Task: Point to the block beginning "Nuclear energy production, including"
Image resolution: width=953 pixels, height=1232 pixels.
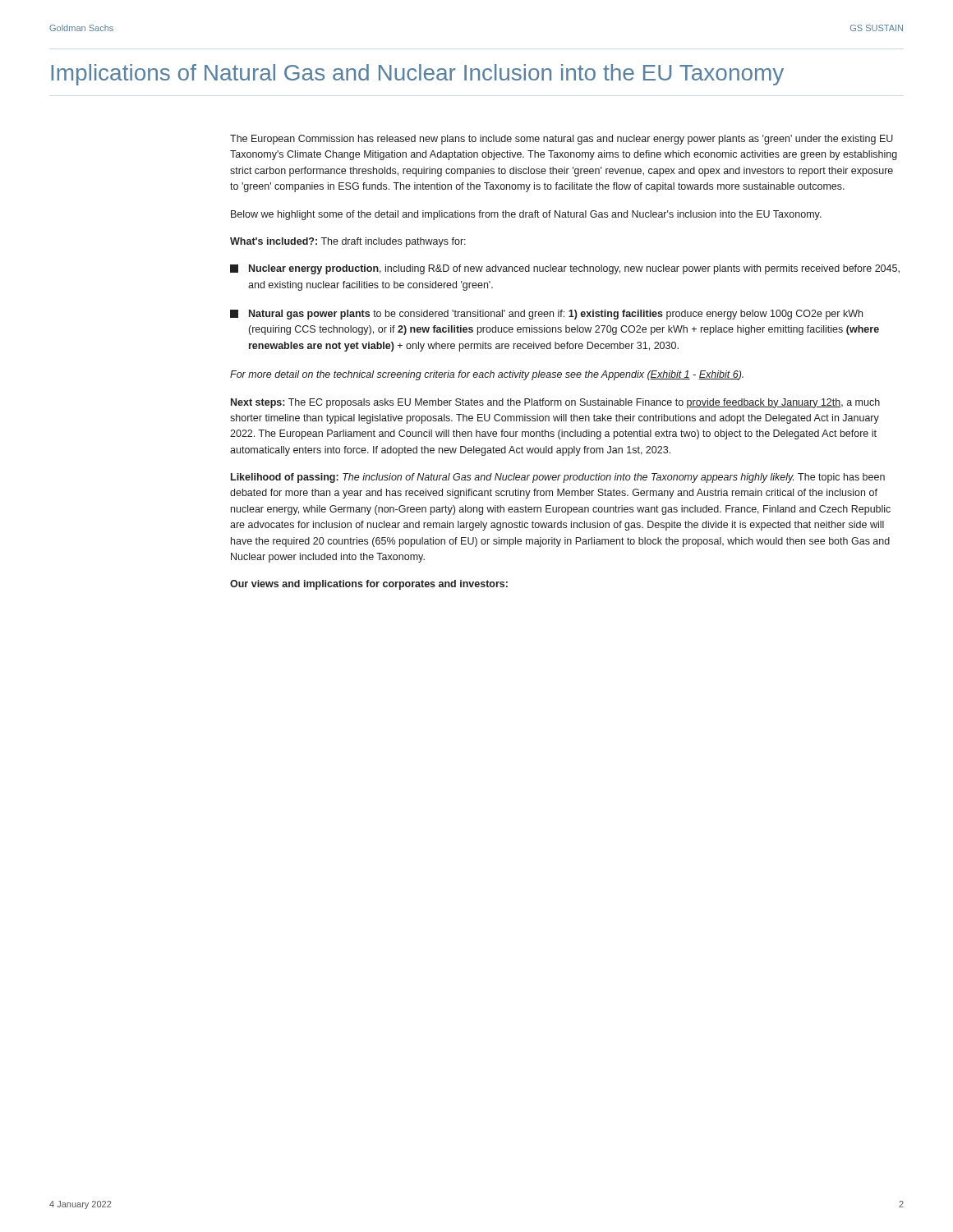Action: point(567,277)
